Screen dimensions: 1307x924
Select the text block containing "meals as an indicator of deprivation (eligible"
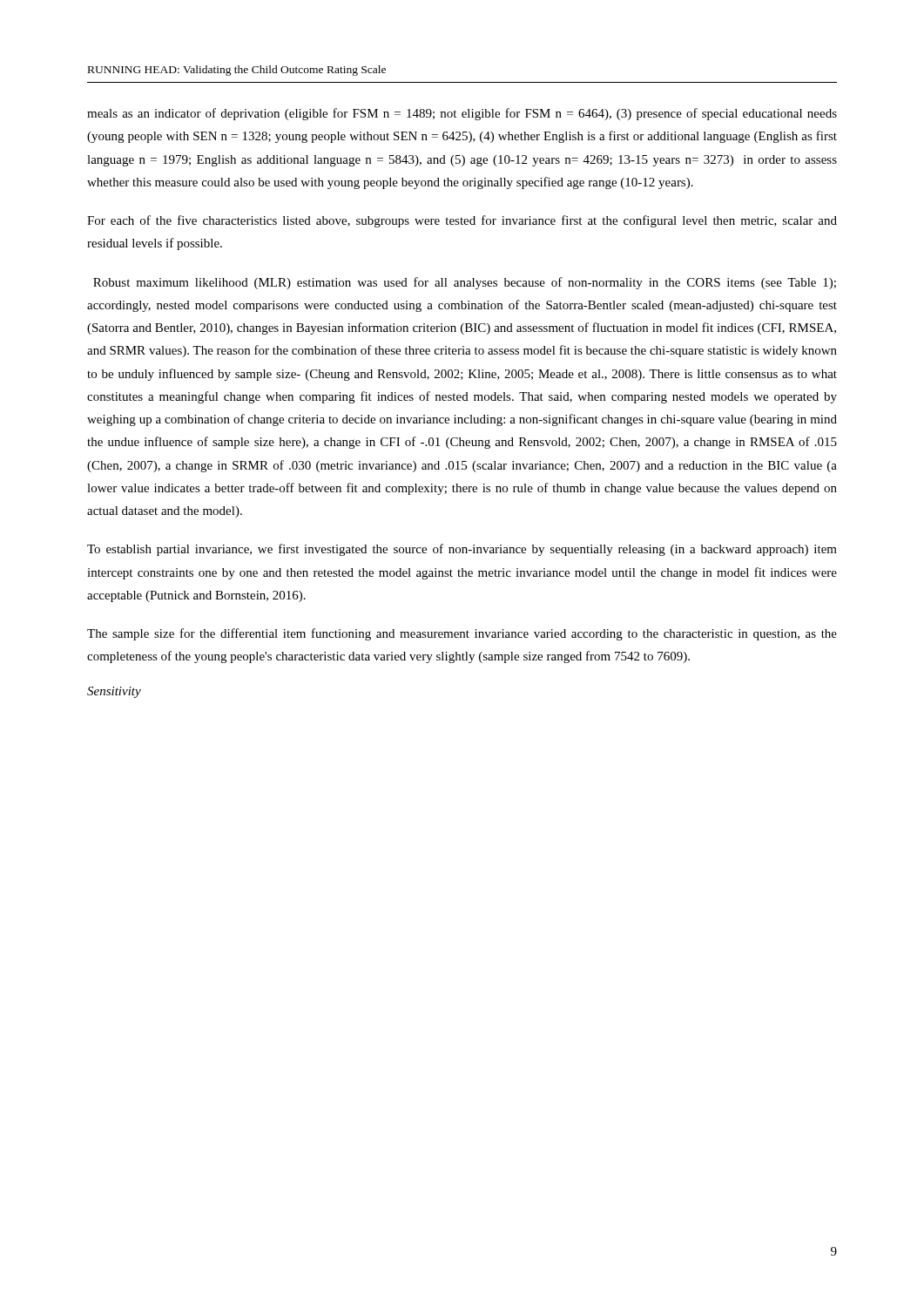[x=462, y=148]
